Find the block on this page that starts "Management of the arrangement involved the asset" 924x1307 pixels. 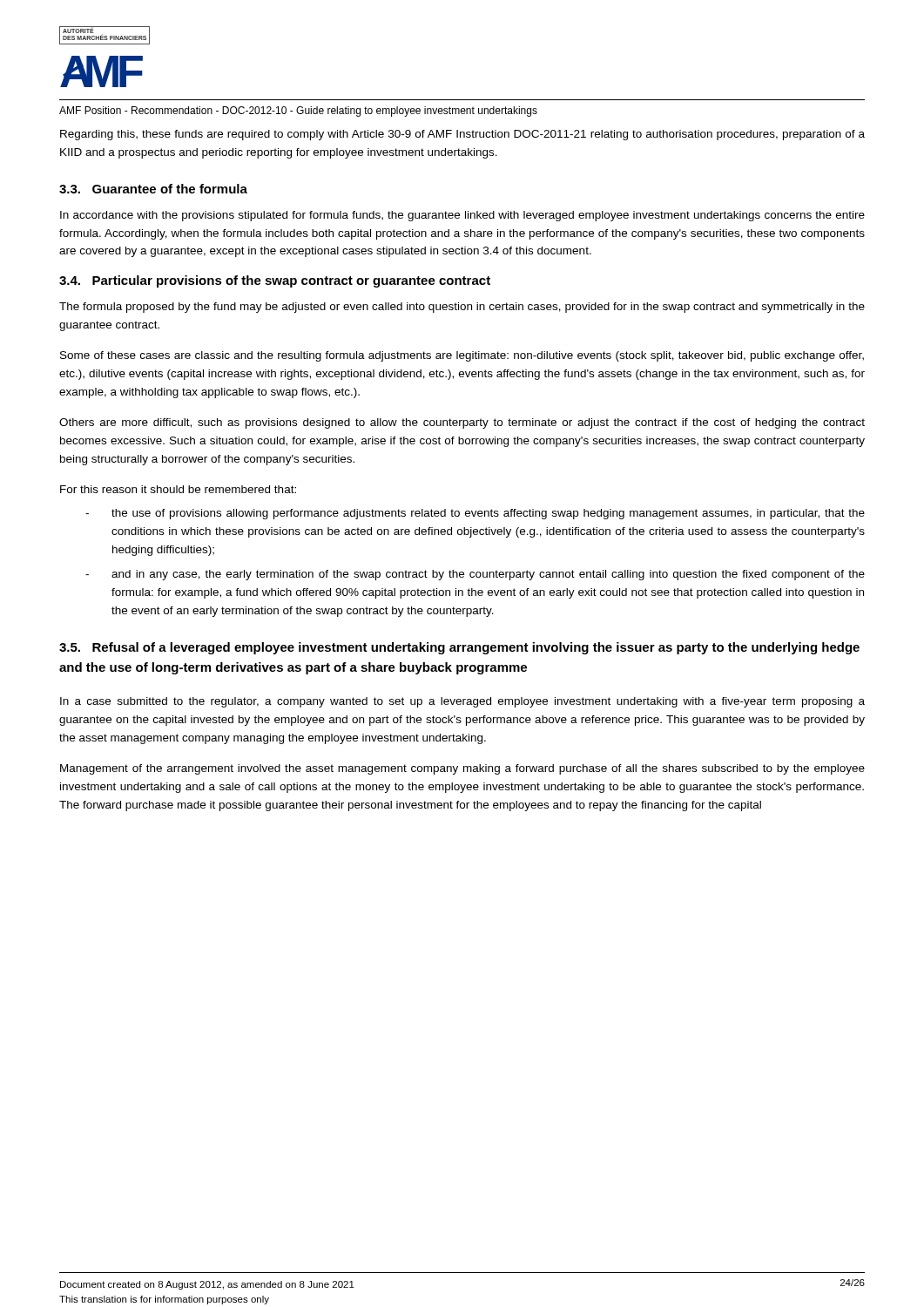[462, 786]
